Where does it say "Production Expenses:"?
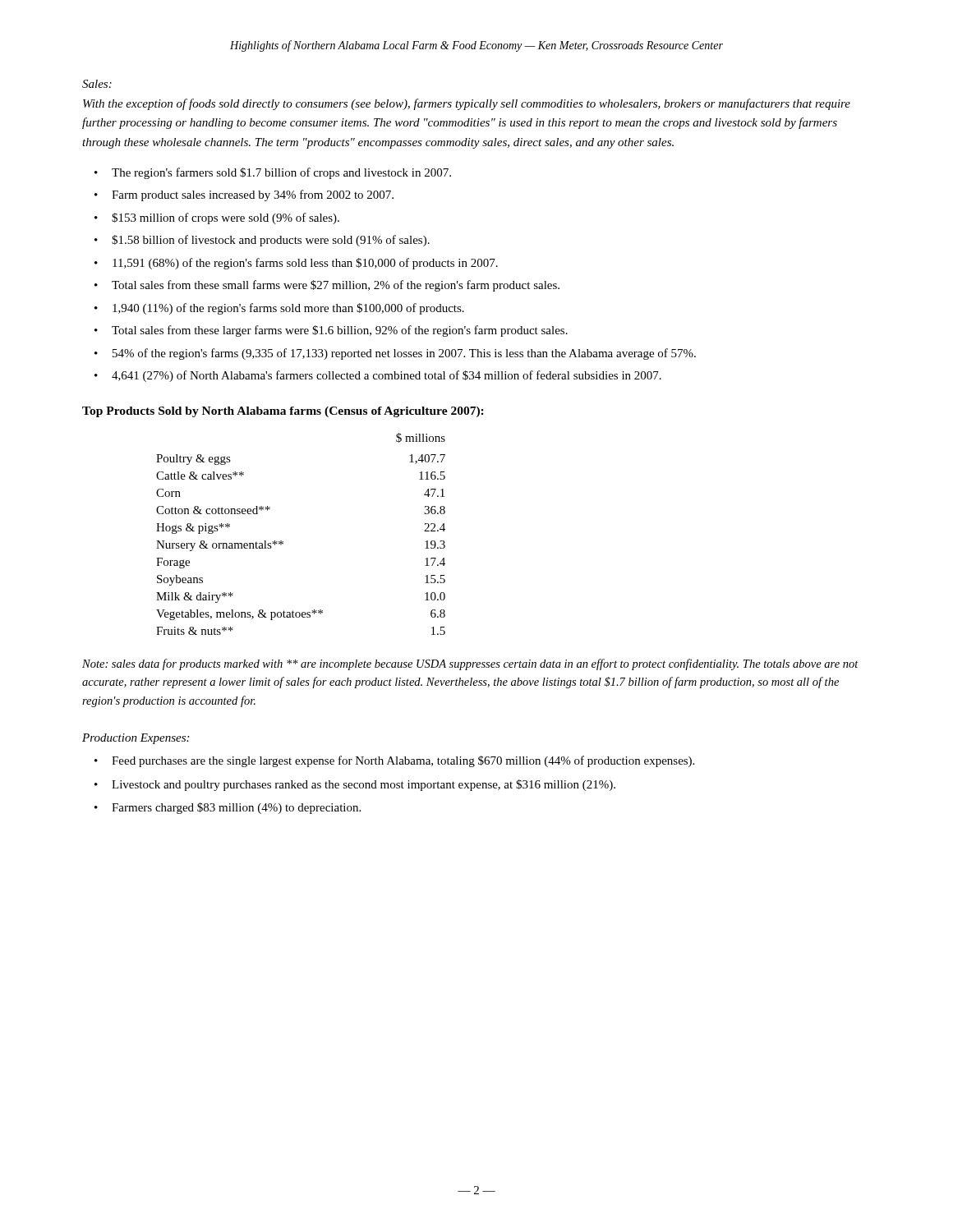 [x=136, y=738]
